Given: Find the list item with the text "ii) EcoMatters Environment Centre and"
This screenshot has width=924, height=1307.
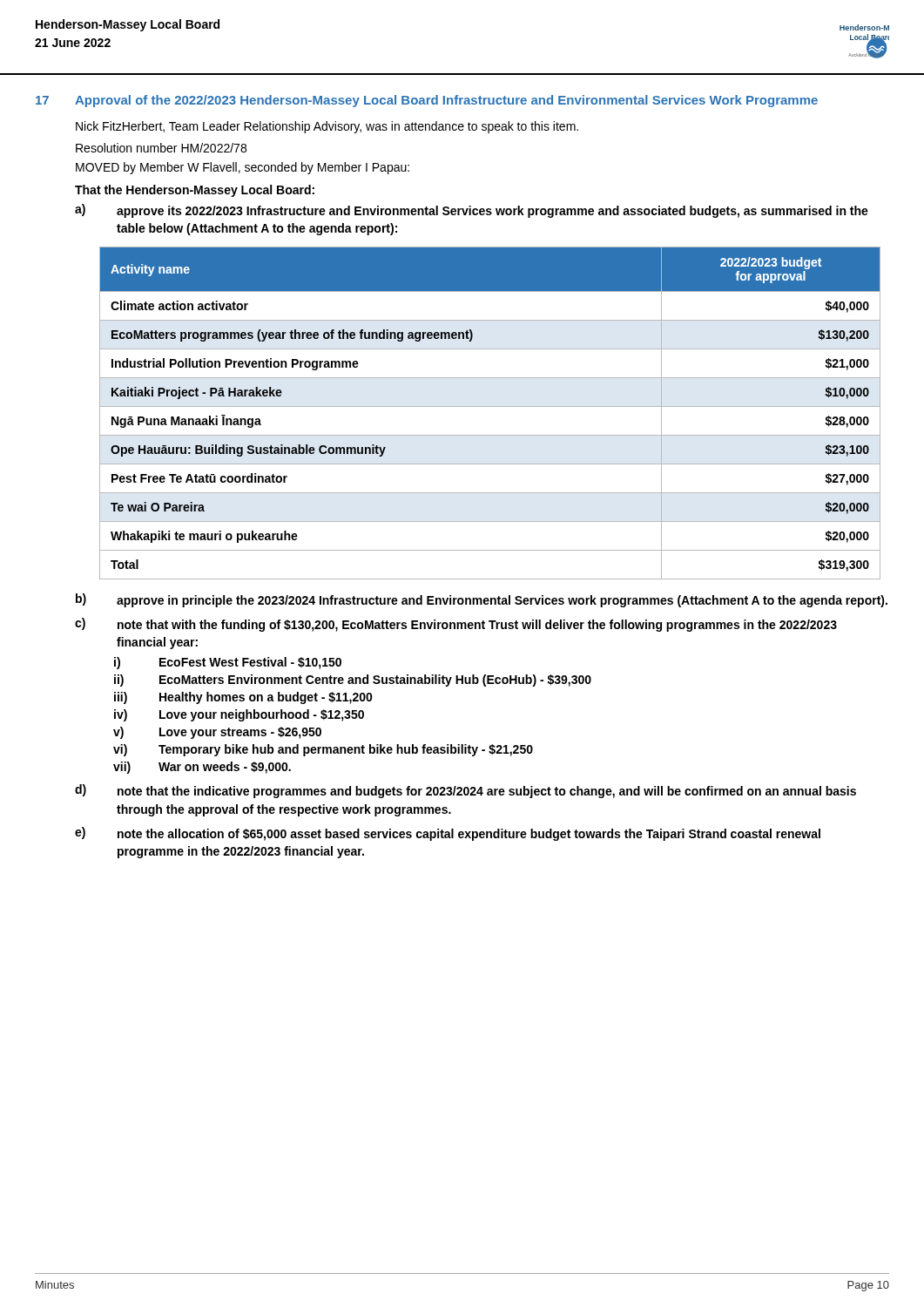Looking at the screenshot, I should tap(352, 680).
